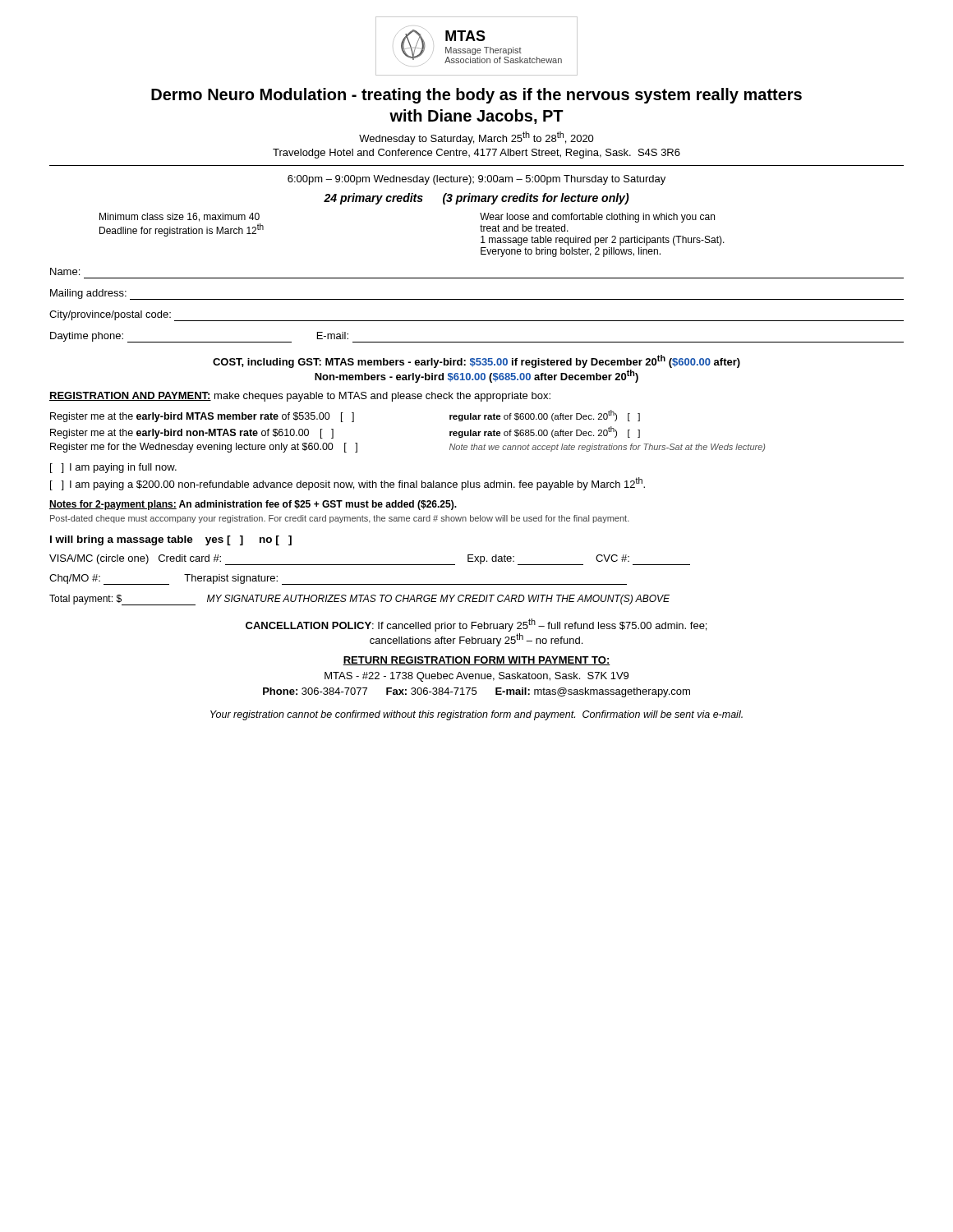The image size is (953, 1232).
Task: Locate the text "Mailing address:"
Action: point(476,294)
